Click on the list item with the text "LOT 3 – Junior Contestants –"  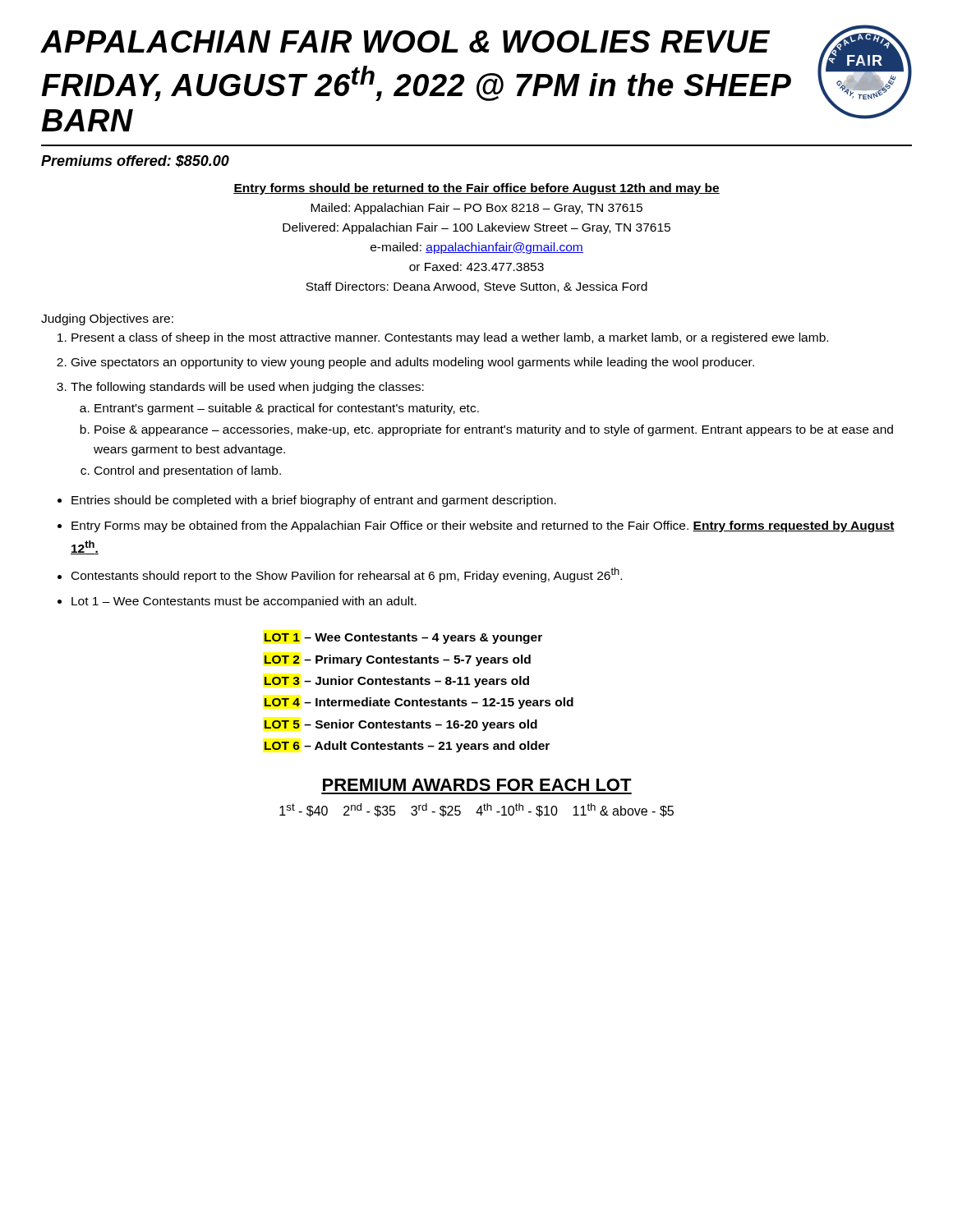(396, 680)
